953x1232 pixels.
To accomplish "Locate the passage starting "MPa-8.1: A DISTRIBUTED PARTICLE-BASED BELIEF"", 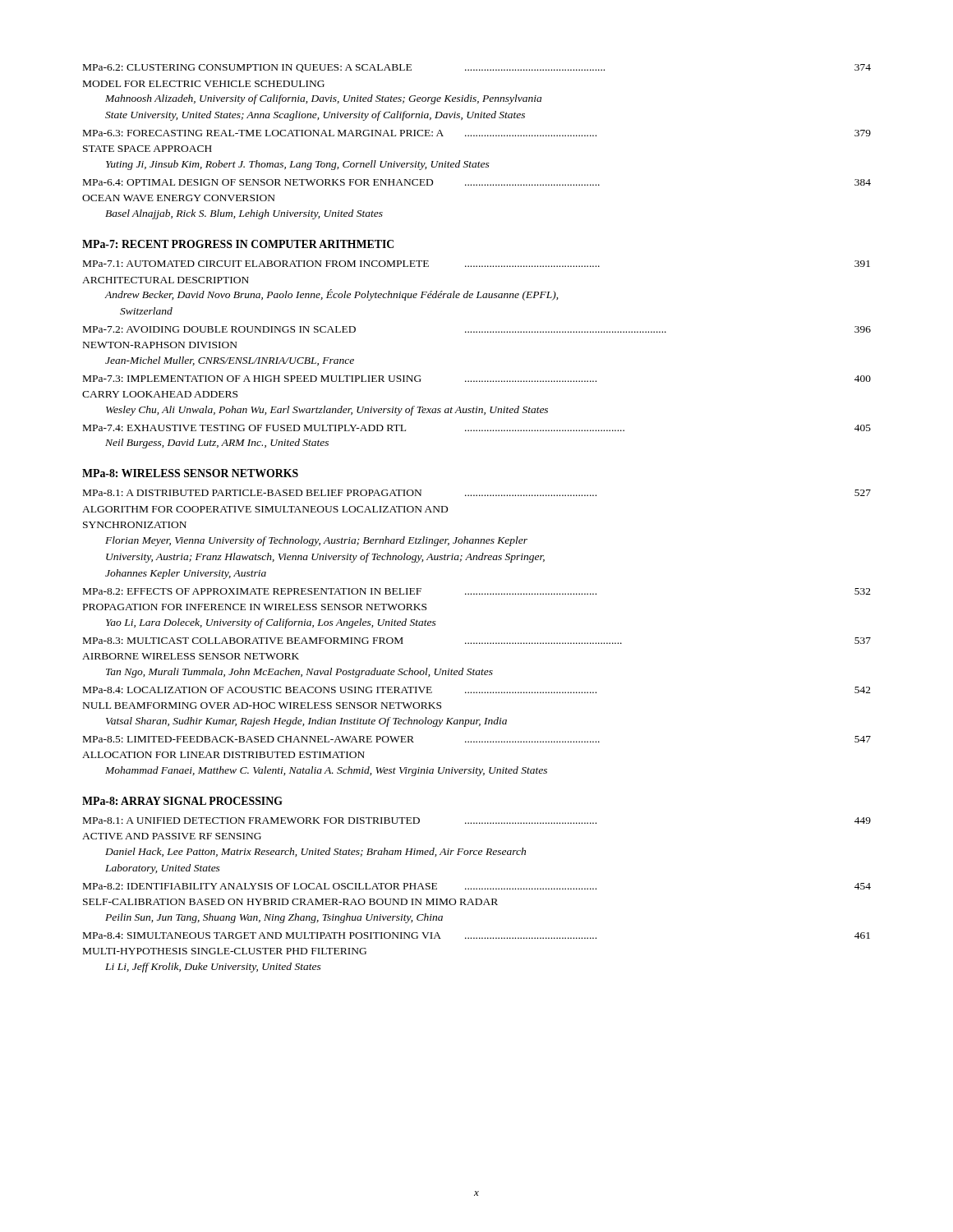I will [x=476, y=533].
